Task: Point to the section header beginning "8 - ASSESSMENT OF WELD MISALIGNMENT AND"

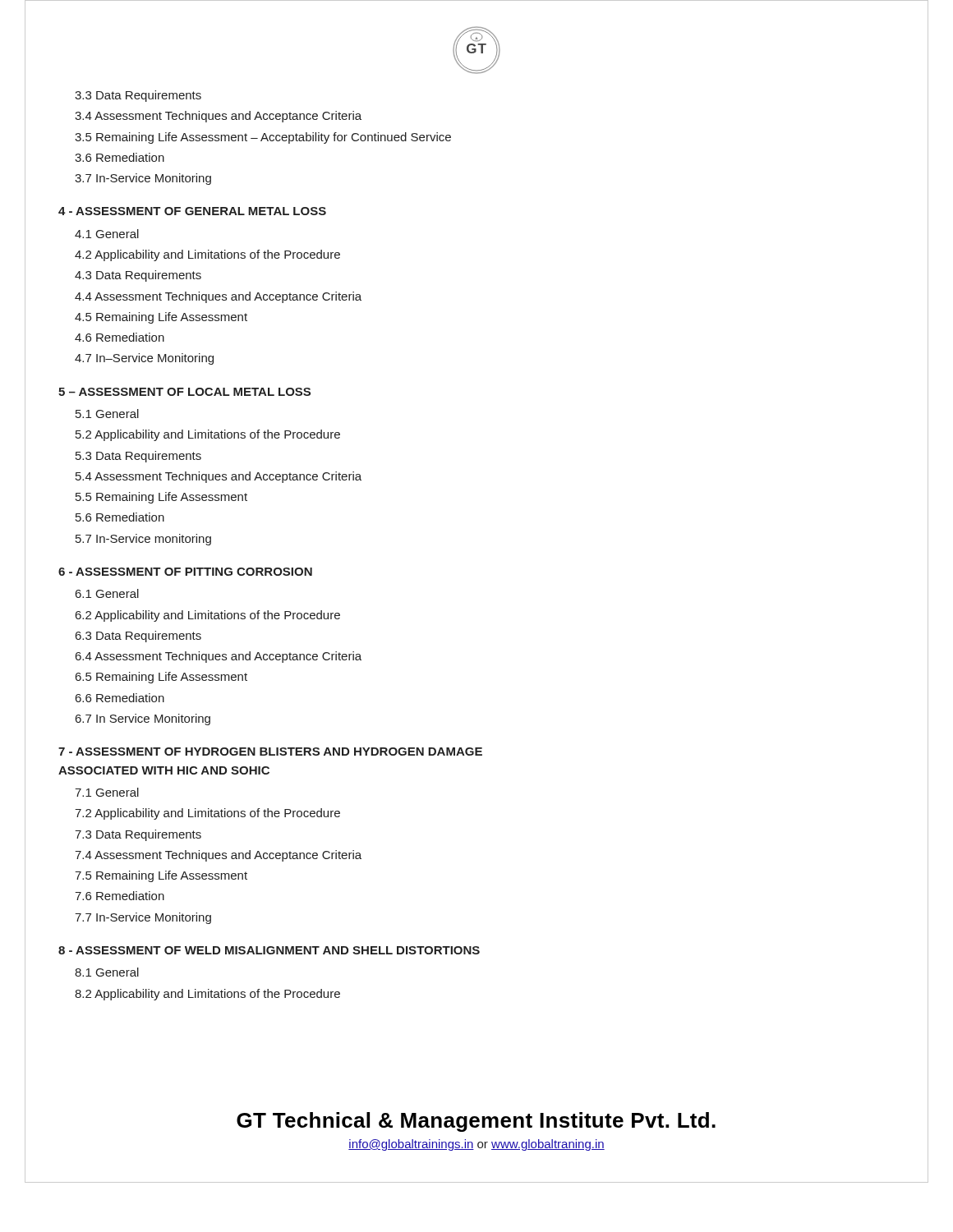Action: click(269, 950)
